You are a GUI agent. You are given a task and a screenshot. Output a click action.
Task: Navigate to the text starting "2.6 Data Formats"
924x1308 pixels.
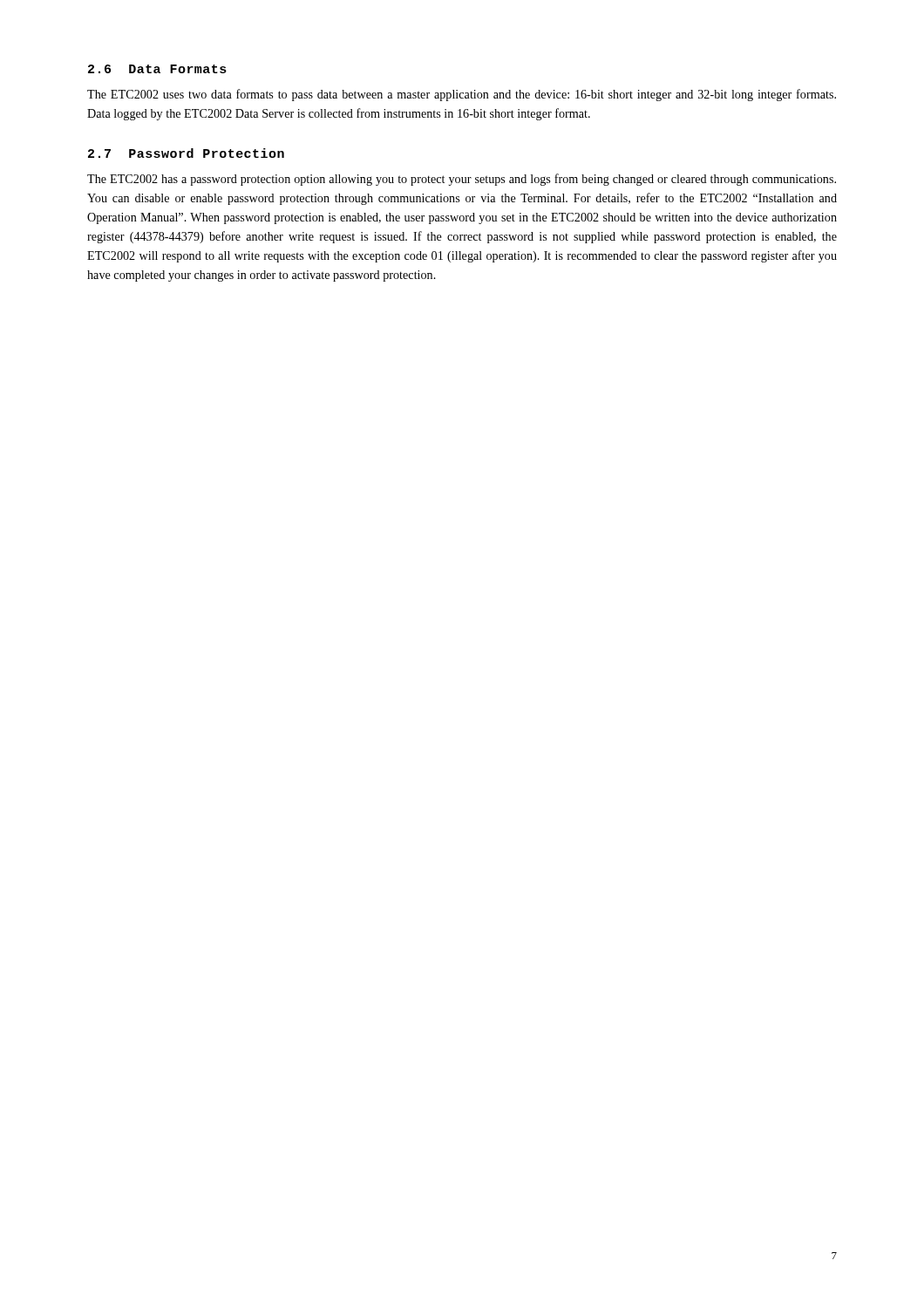[x=157, y=70]
